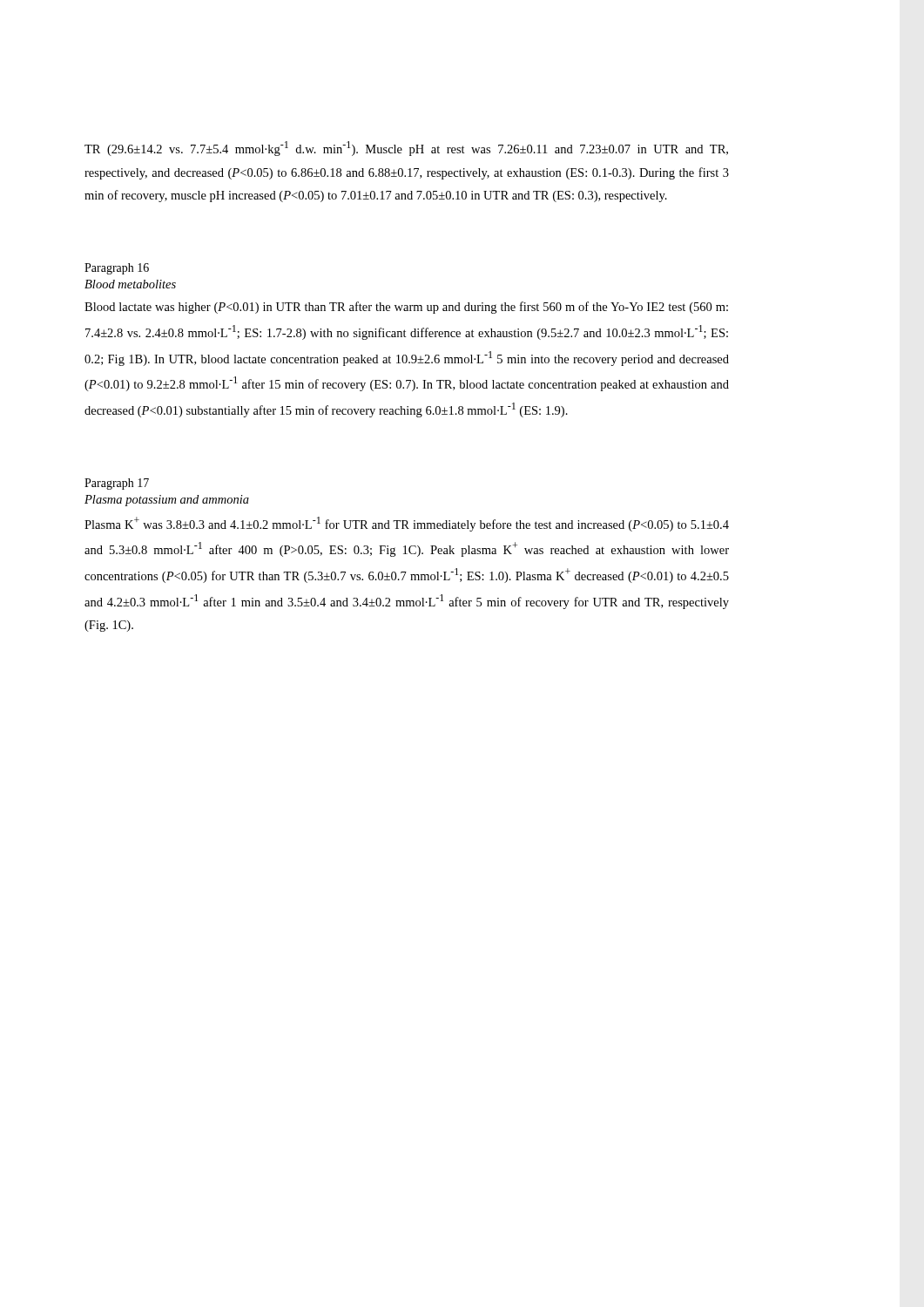Click on the text with the text "Paragraph 17"
Viewport: 924px width, 1307px height.
[117, 484]
